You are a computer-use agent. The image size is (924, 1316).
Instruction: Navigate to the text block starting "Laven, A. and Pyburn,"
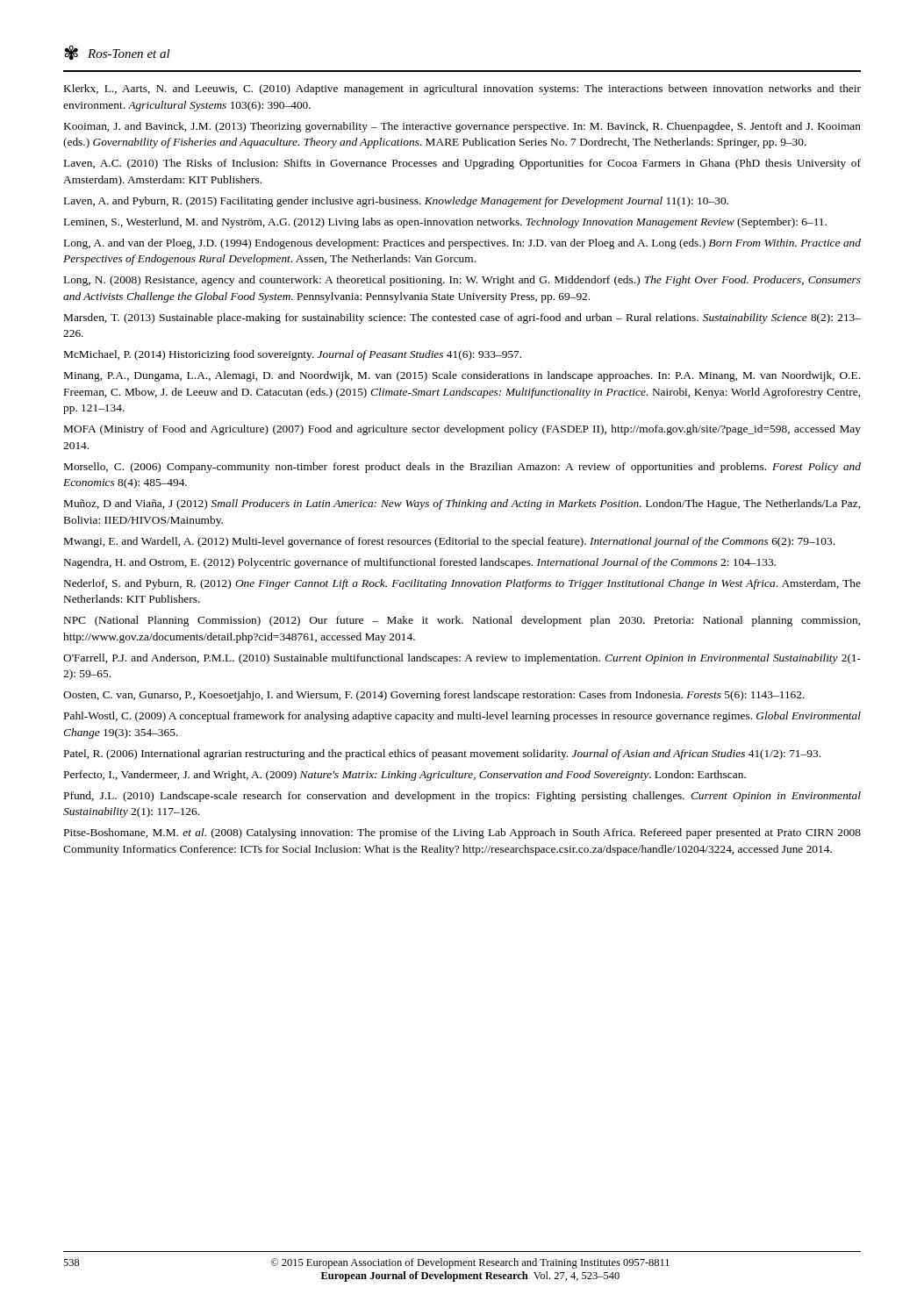pyautogui.click(x=462, y=201)
